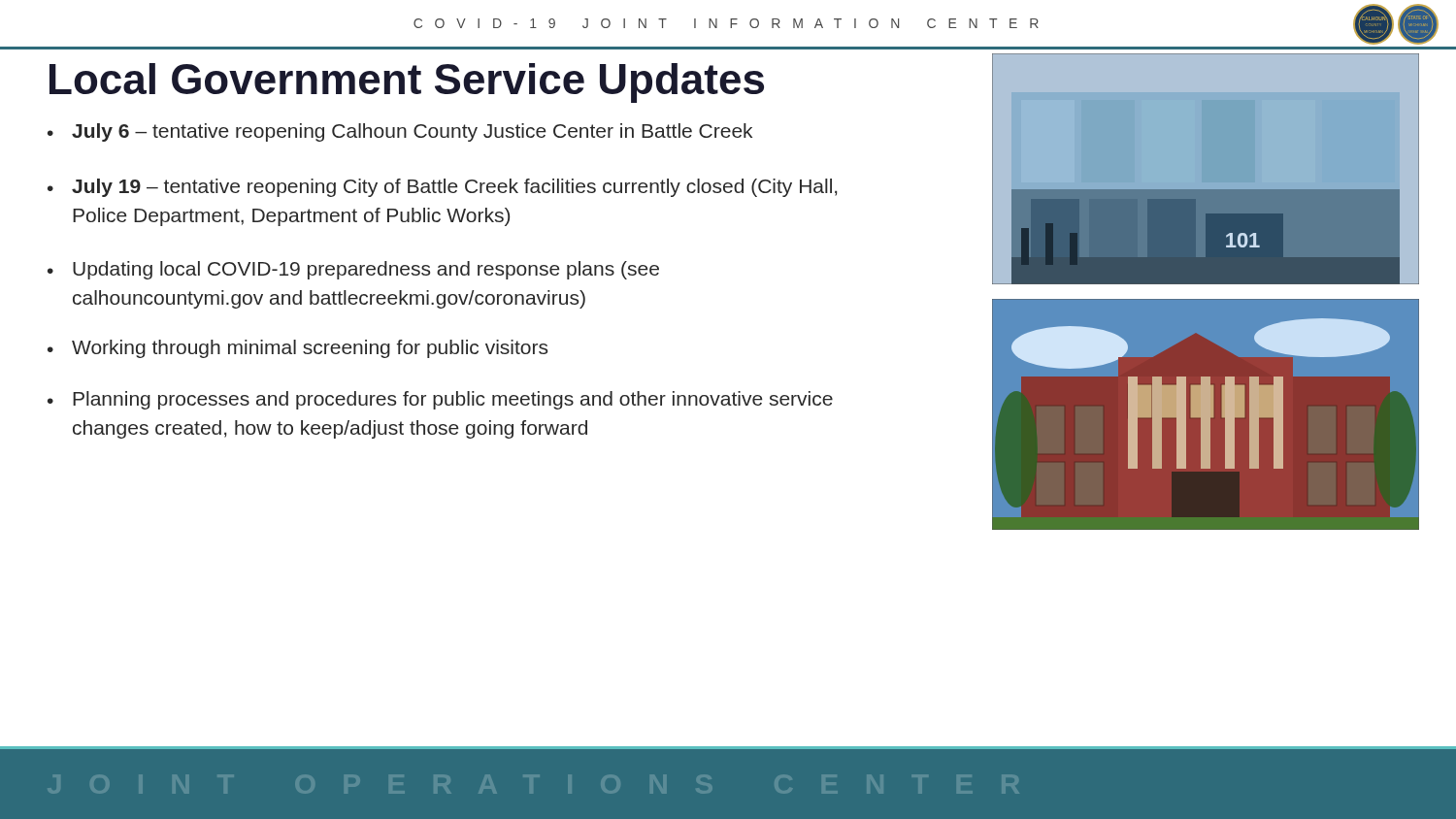Navigate to the passage starting "Local Government Service Updates"
Image resolution: width=1456 pixels, height=819 pixels.
point(406,80)
